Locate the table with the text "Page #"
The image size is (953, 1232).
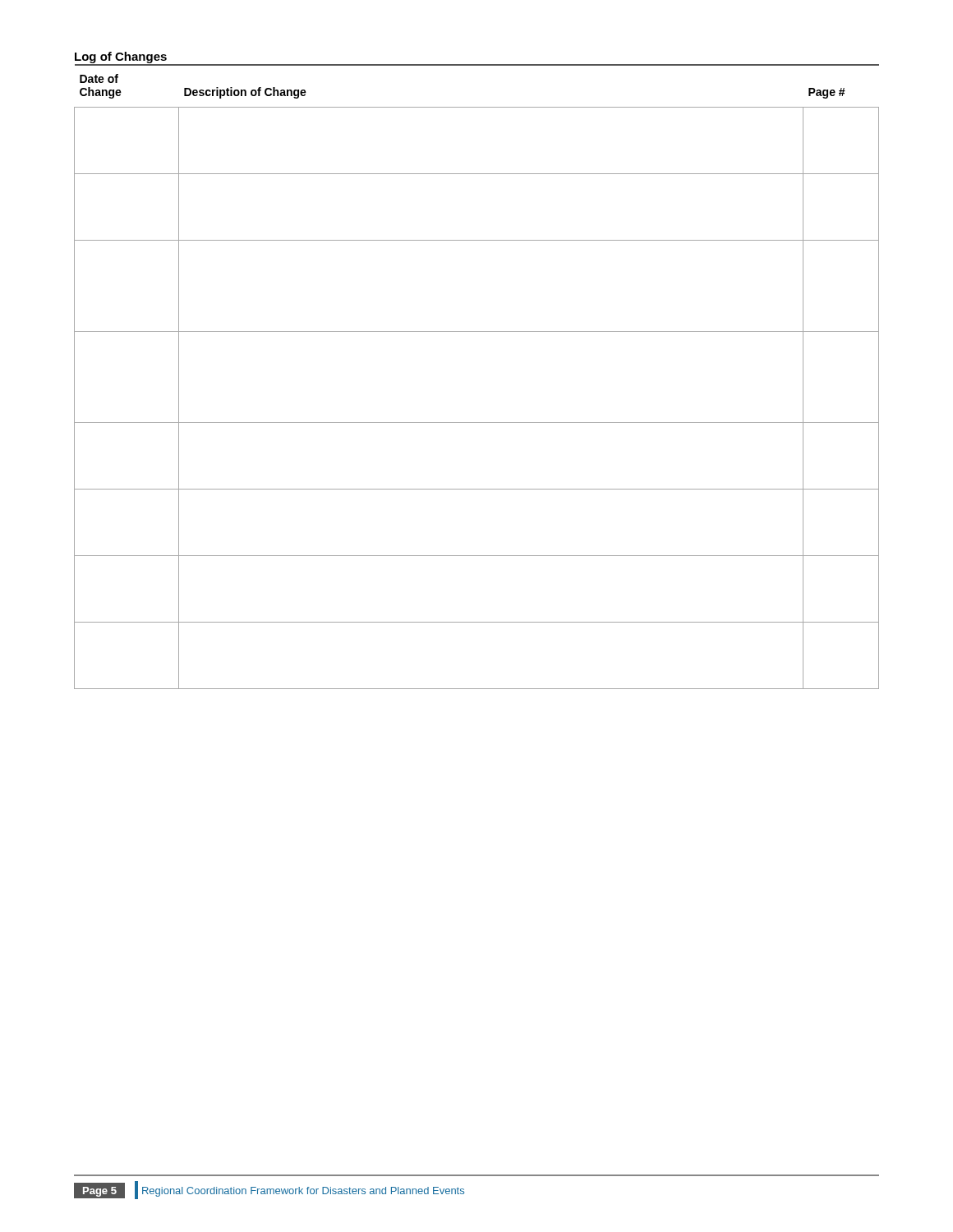pos(476,377)
